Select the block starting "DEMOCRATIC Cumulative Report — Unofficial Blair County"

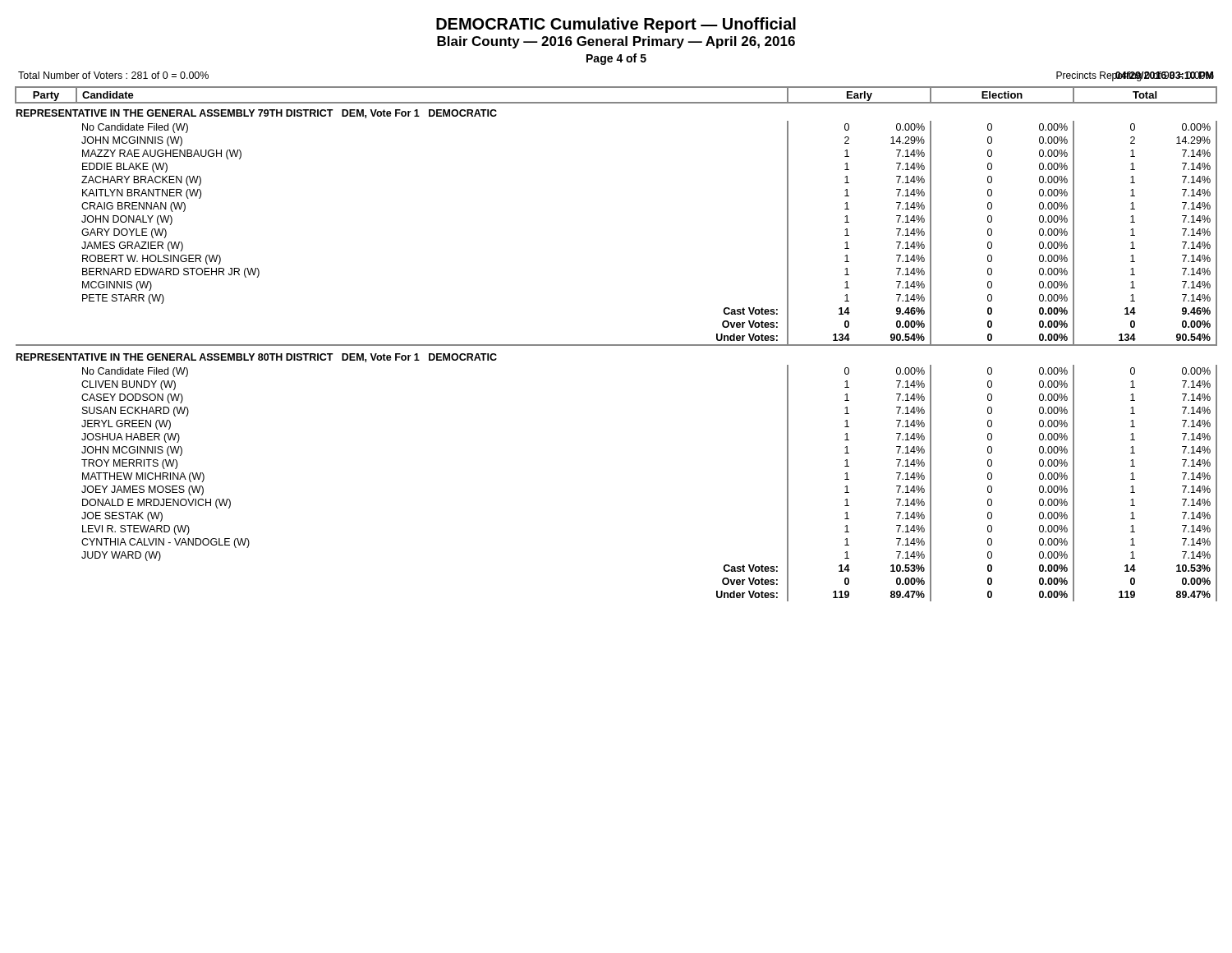click(x=616, y=40)
